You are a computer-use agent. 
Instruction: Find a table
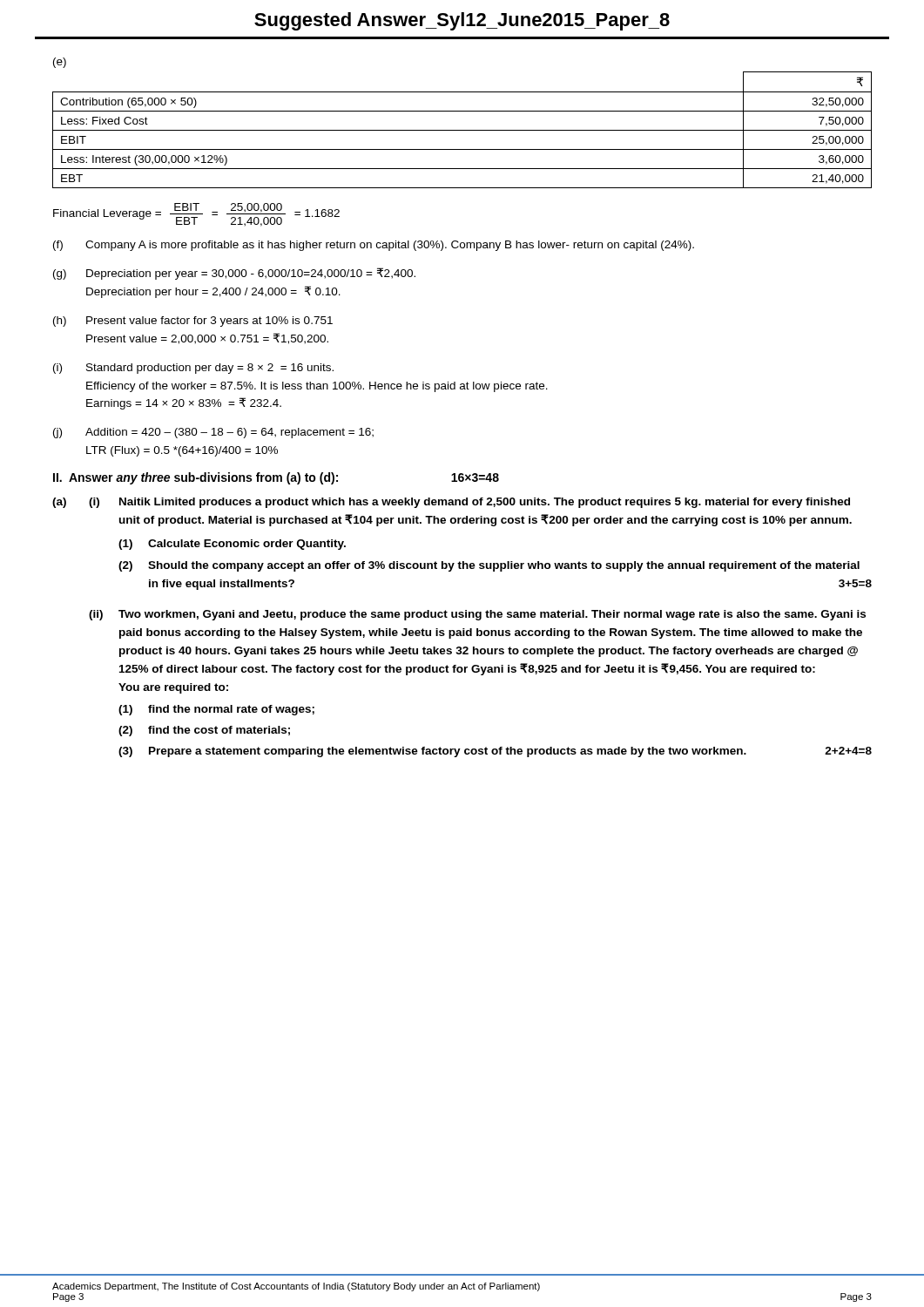pos(462,130)
